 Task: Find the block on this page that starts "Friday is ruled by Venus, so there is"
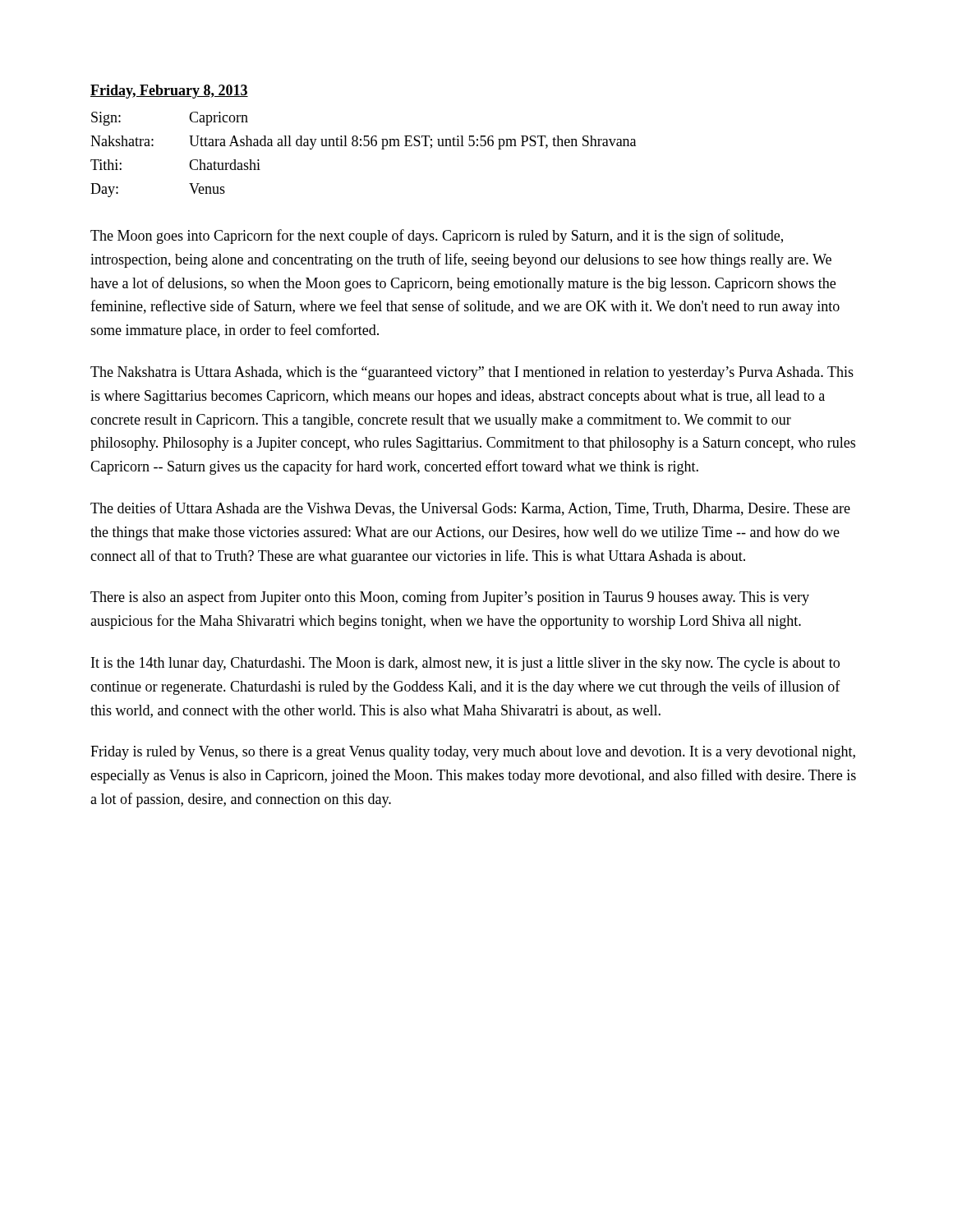(473, 775)
